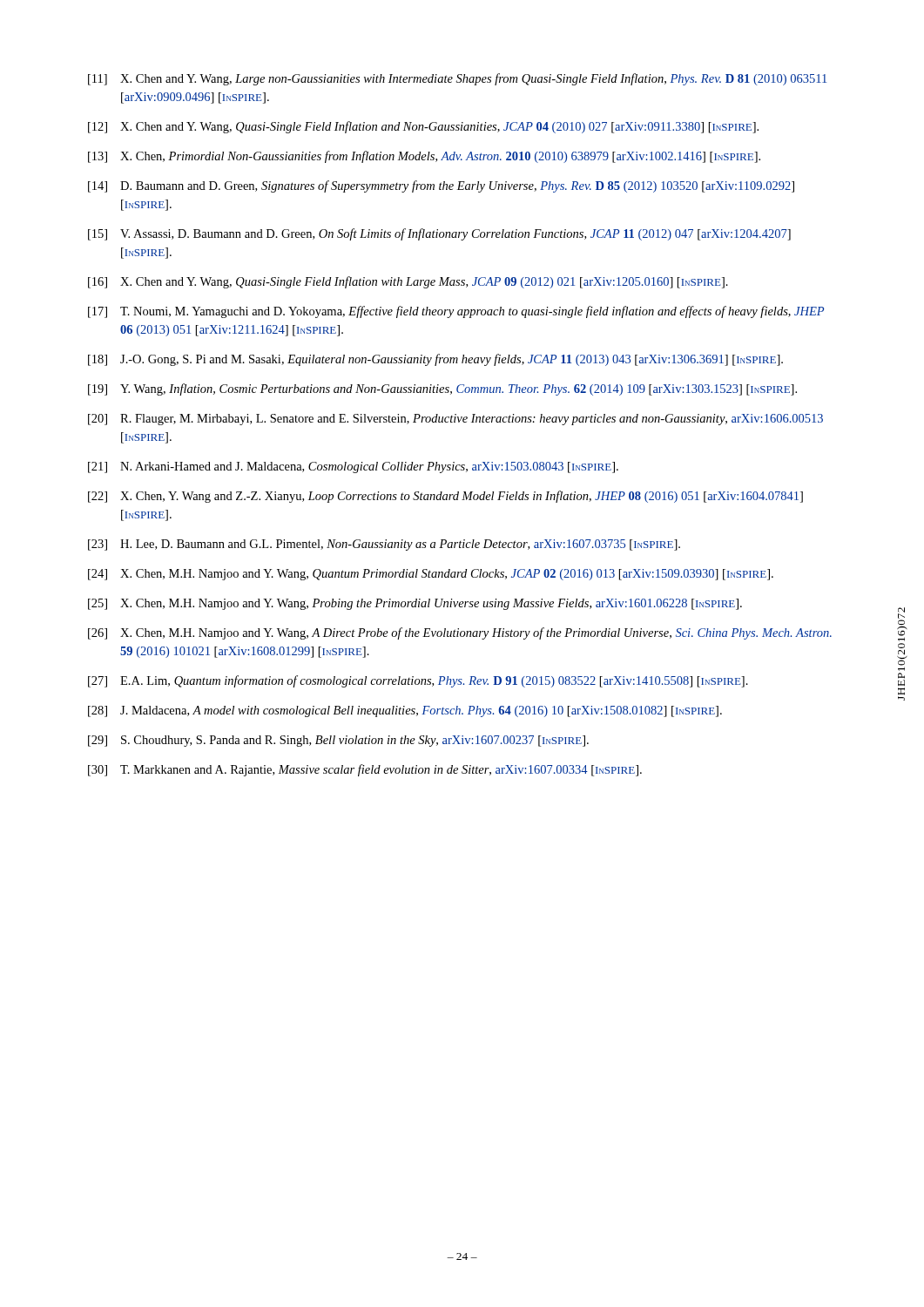Point to the element starting "[17] T. Noumi, M."
Viewport: 924px width, 1307px height.
pos(462,321)
